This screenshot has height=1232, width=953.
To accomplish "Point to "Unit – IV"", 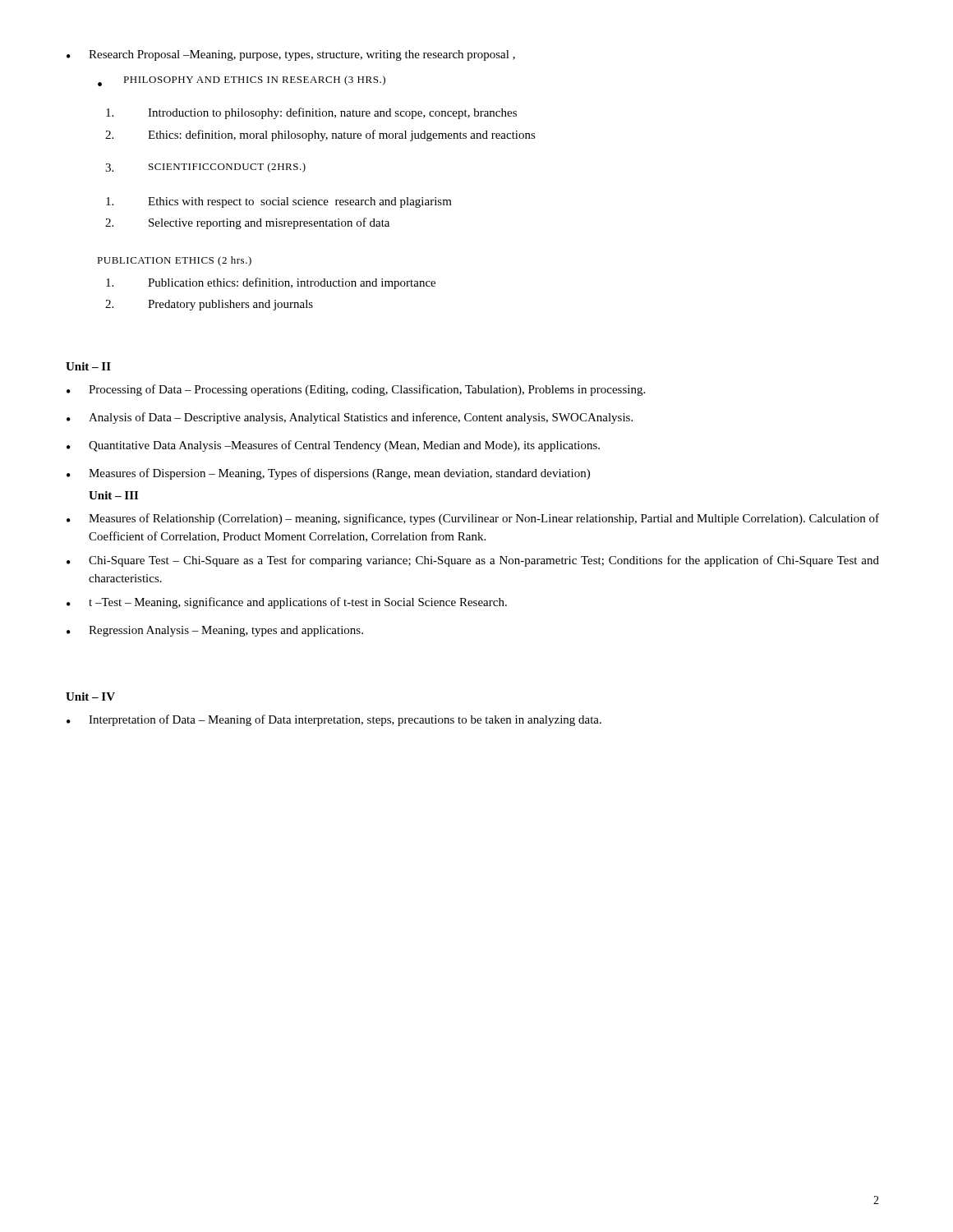I will click(90, 696).
